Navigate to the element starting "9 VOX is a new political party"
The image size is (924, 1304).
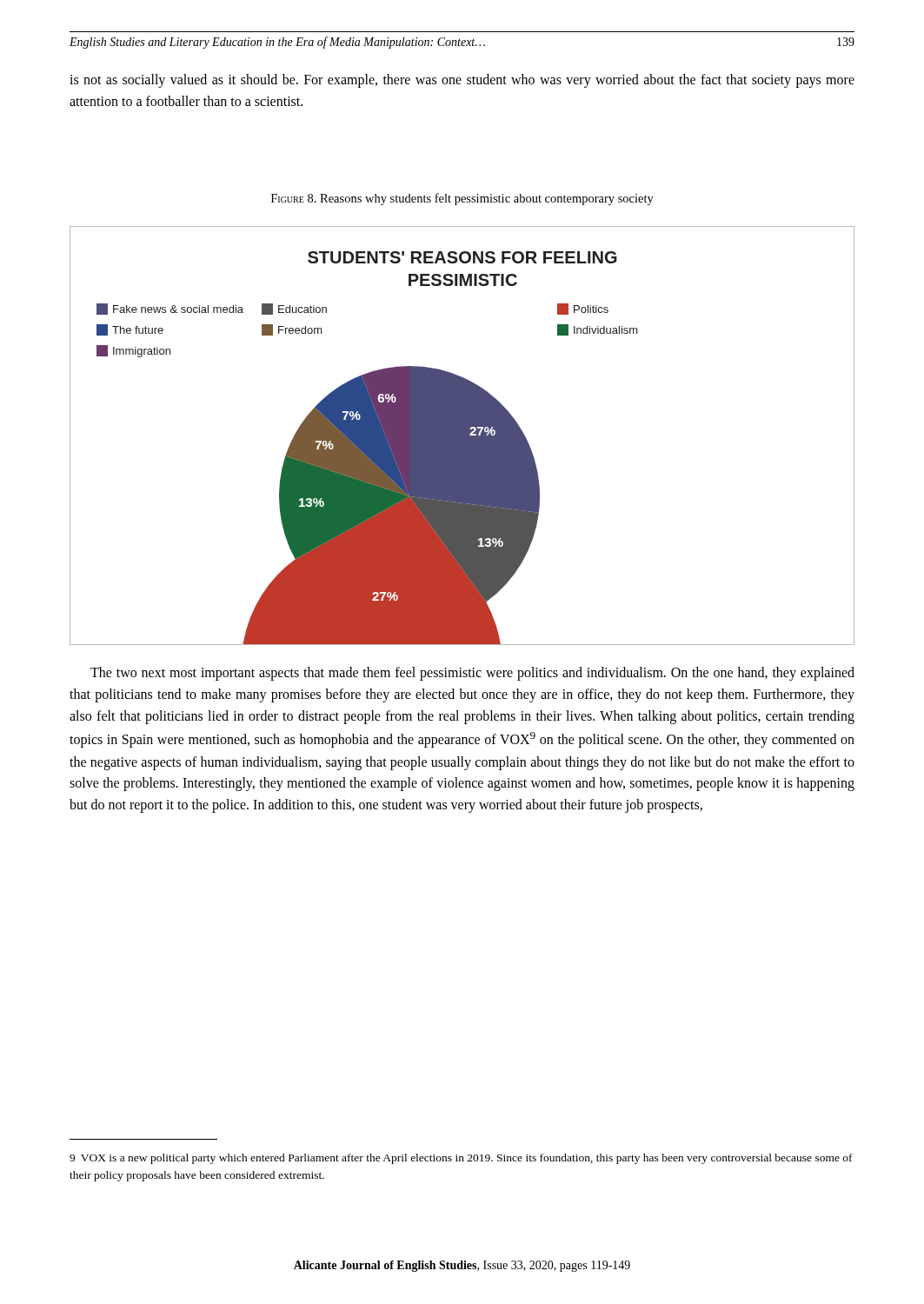click(461, 1165)
